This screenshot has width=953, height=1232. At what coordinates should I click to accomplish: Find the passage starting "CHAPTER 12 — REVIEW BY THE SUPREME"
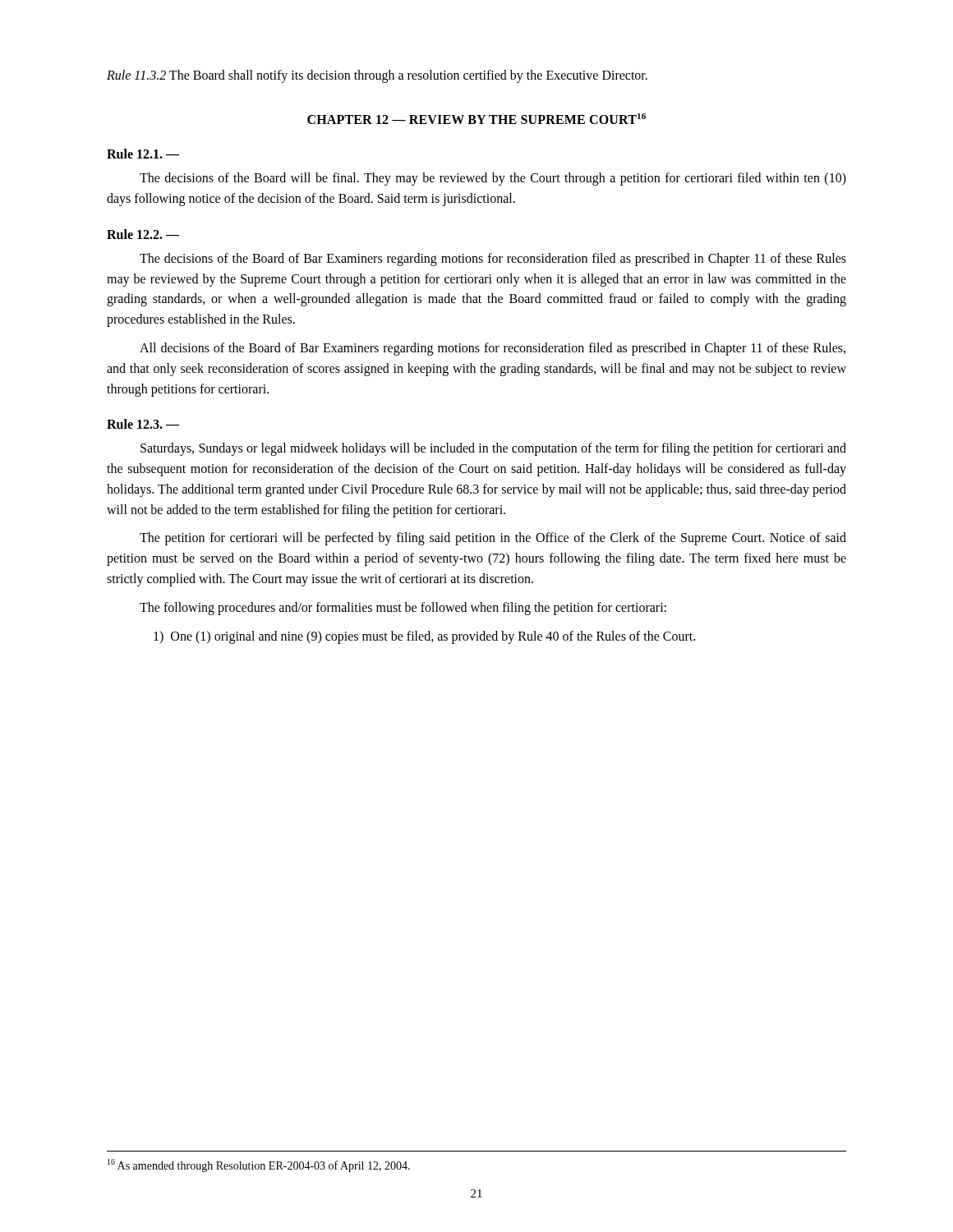point(476,119)
